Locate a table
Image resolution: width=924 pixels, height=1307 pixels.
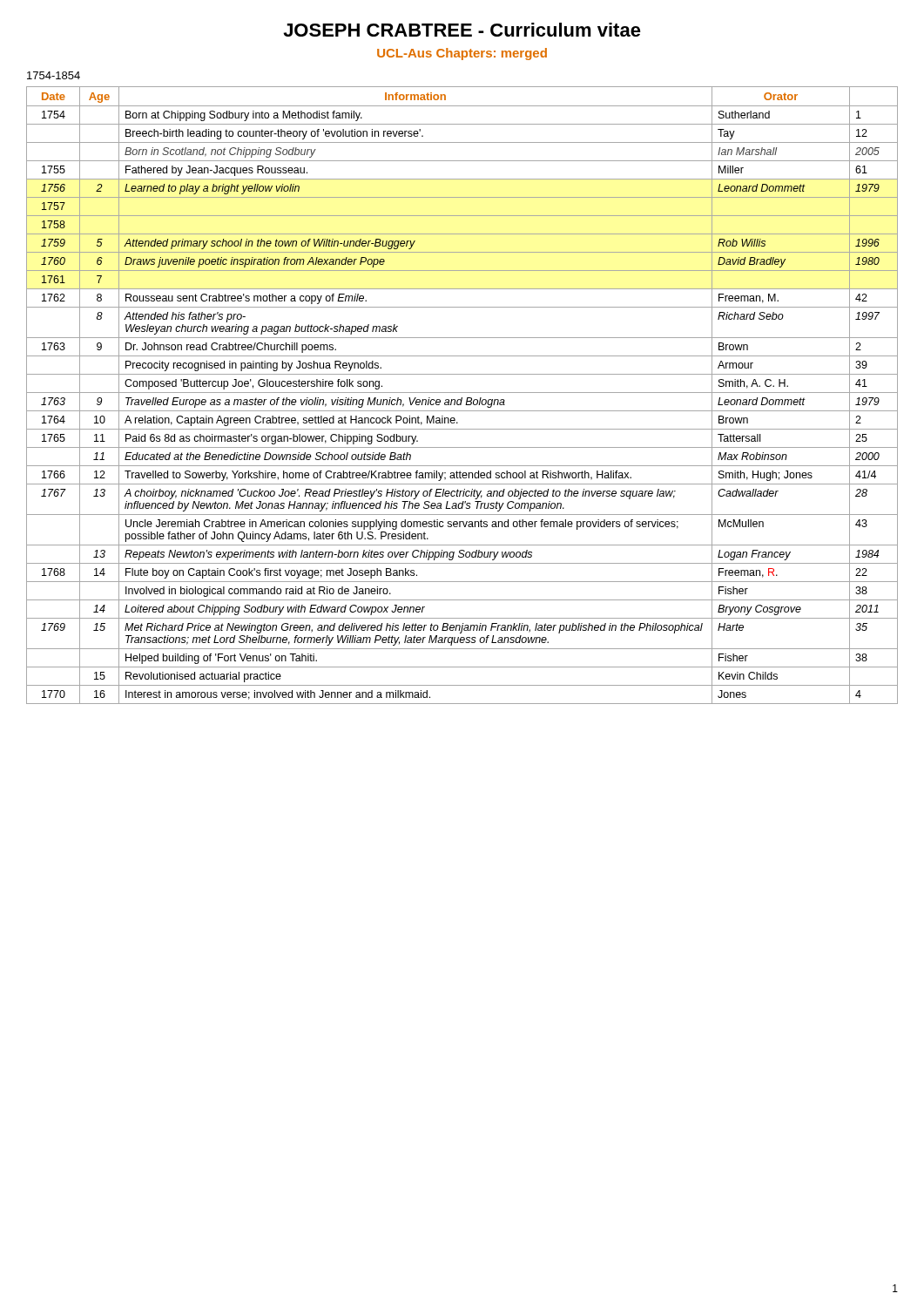[x=462, y=395]
